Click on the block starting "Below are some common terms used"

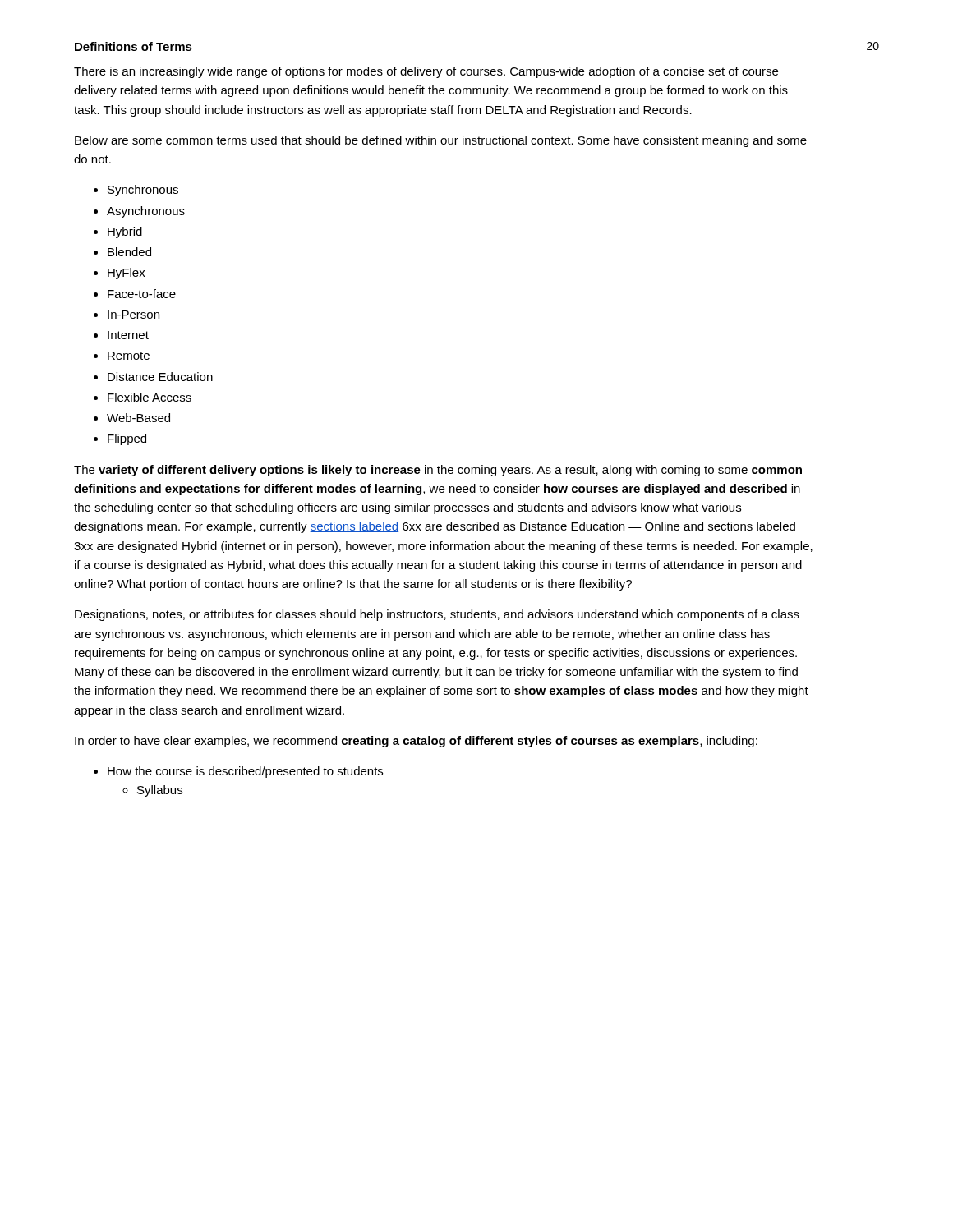440,149
